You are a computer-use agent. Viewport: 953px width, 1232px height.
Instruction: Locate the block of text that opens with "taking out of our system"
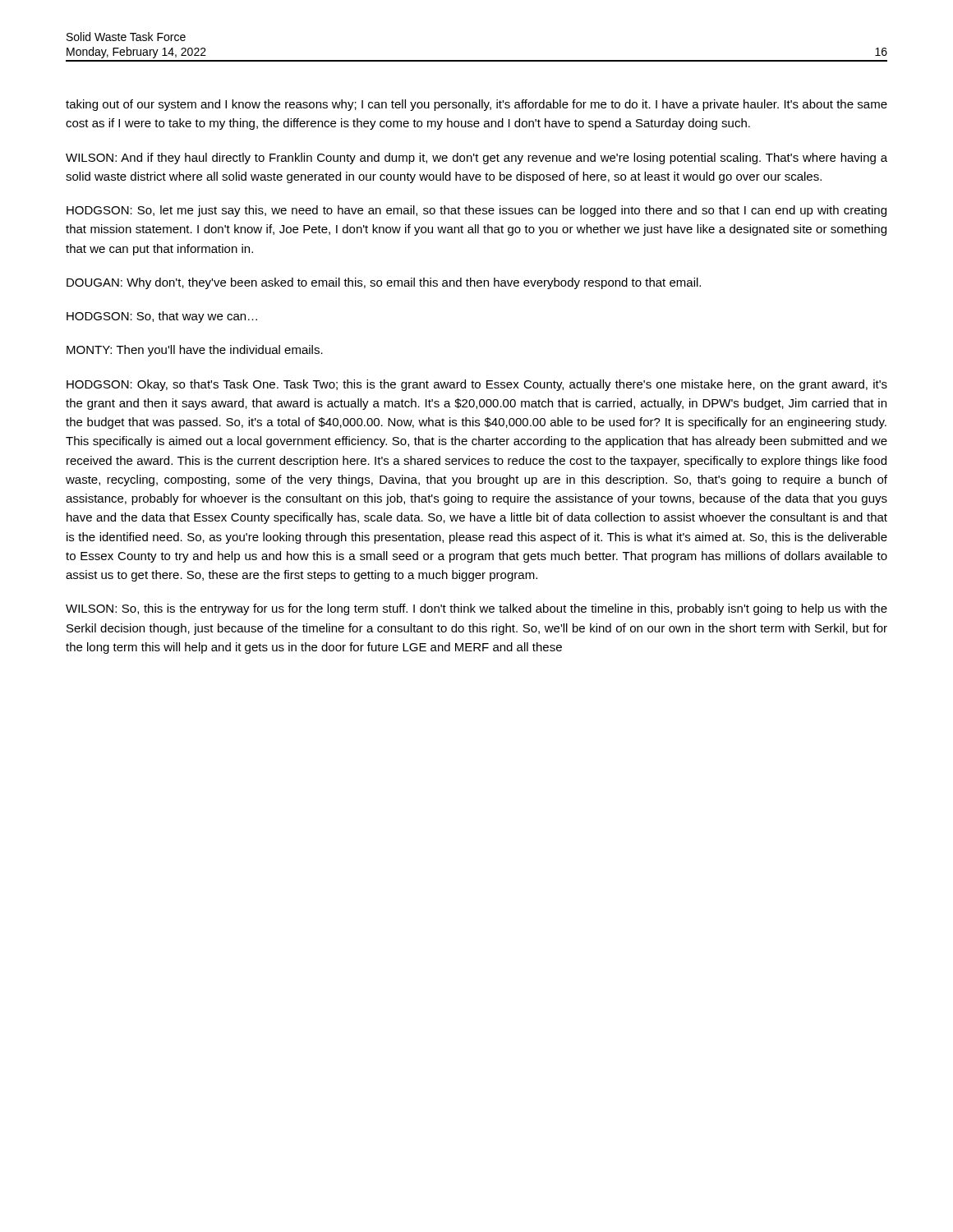click(476, 113)
